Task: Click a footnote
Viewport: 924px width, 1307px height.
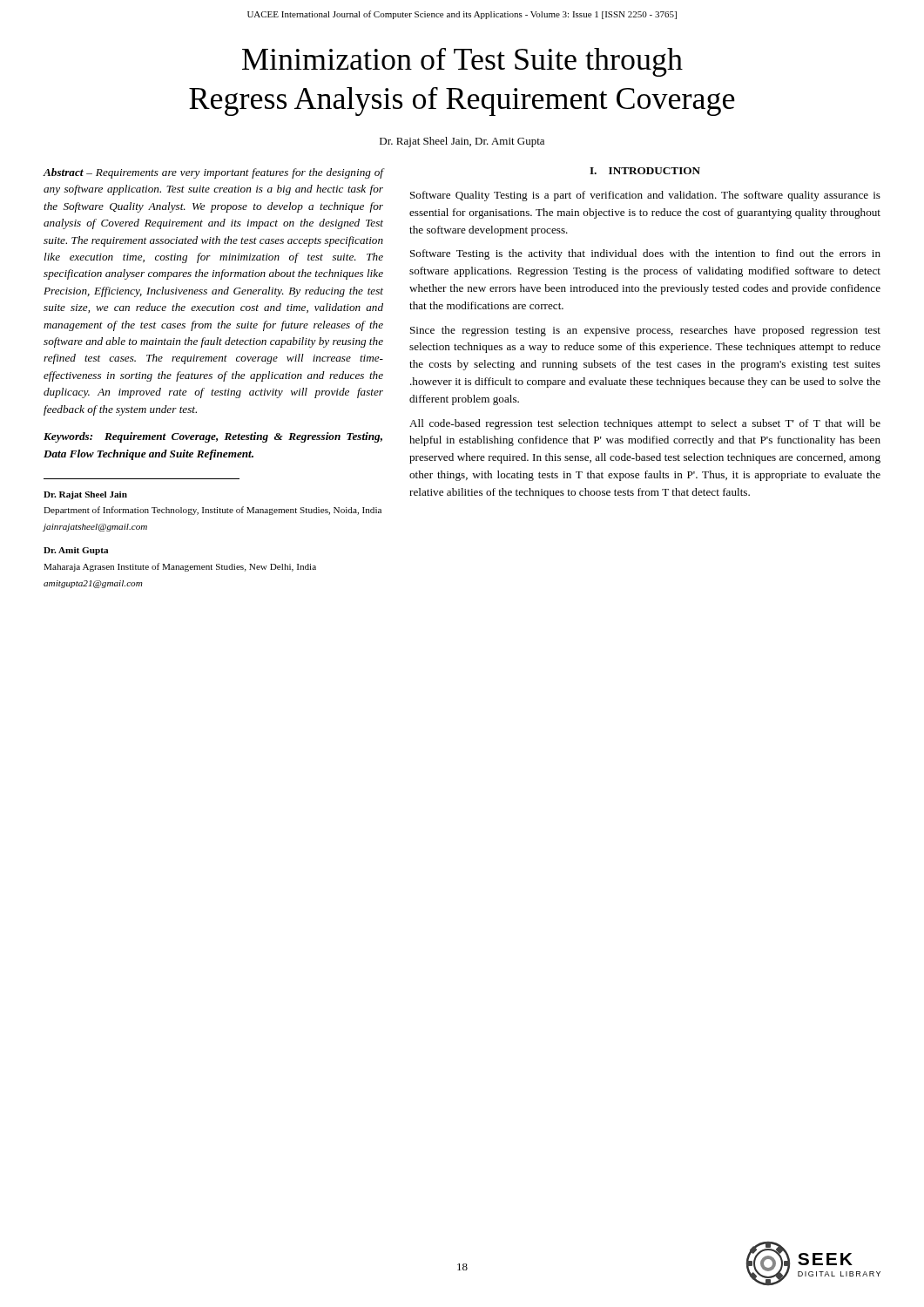Action: click(x=213, y=539)
